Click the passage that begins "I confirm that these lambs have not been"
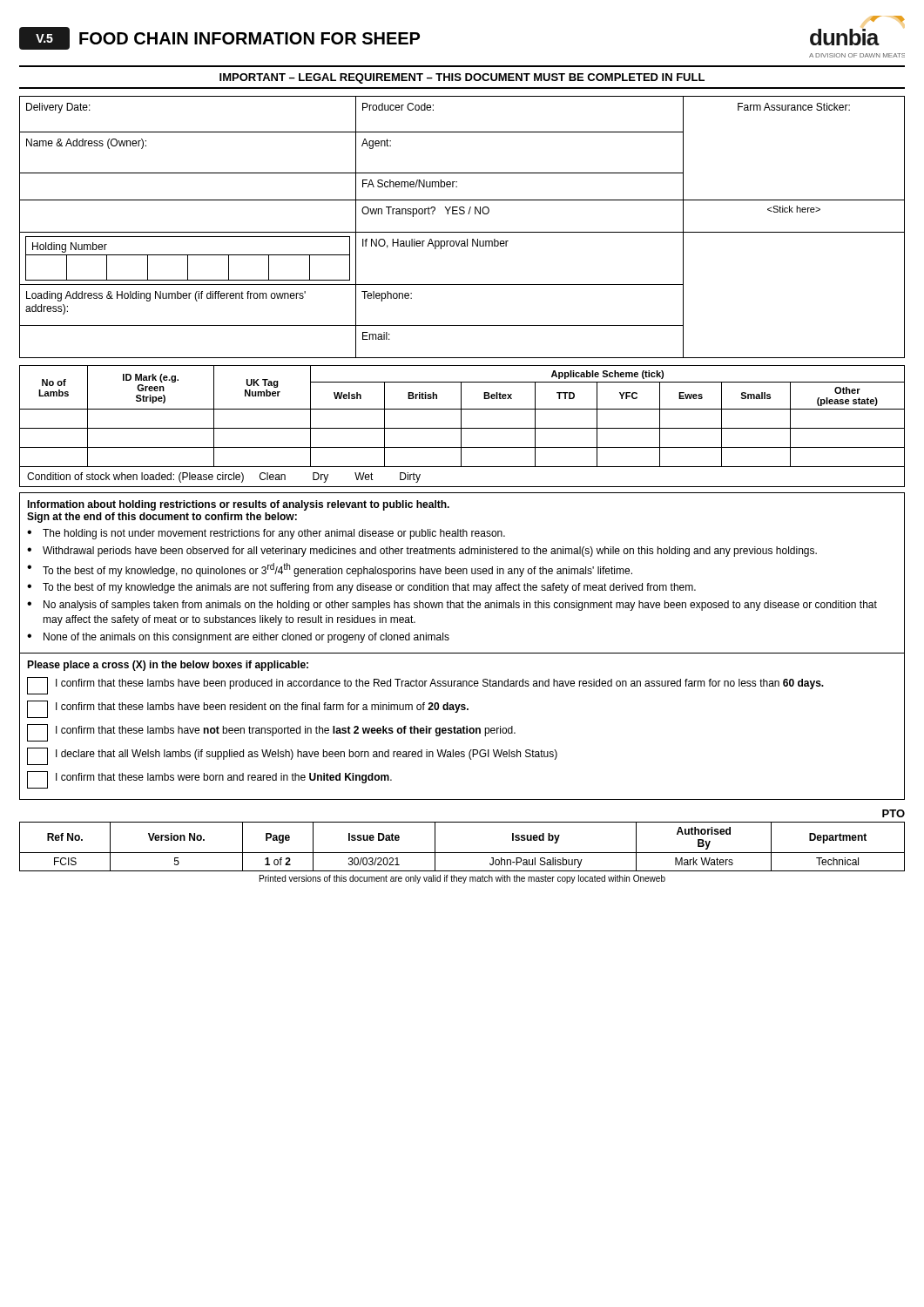The image size is (924, 1307). 272,732
